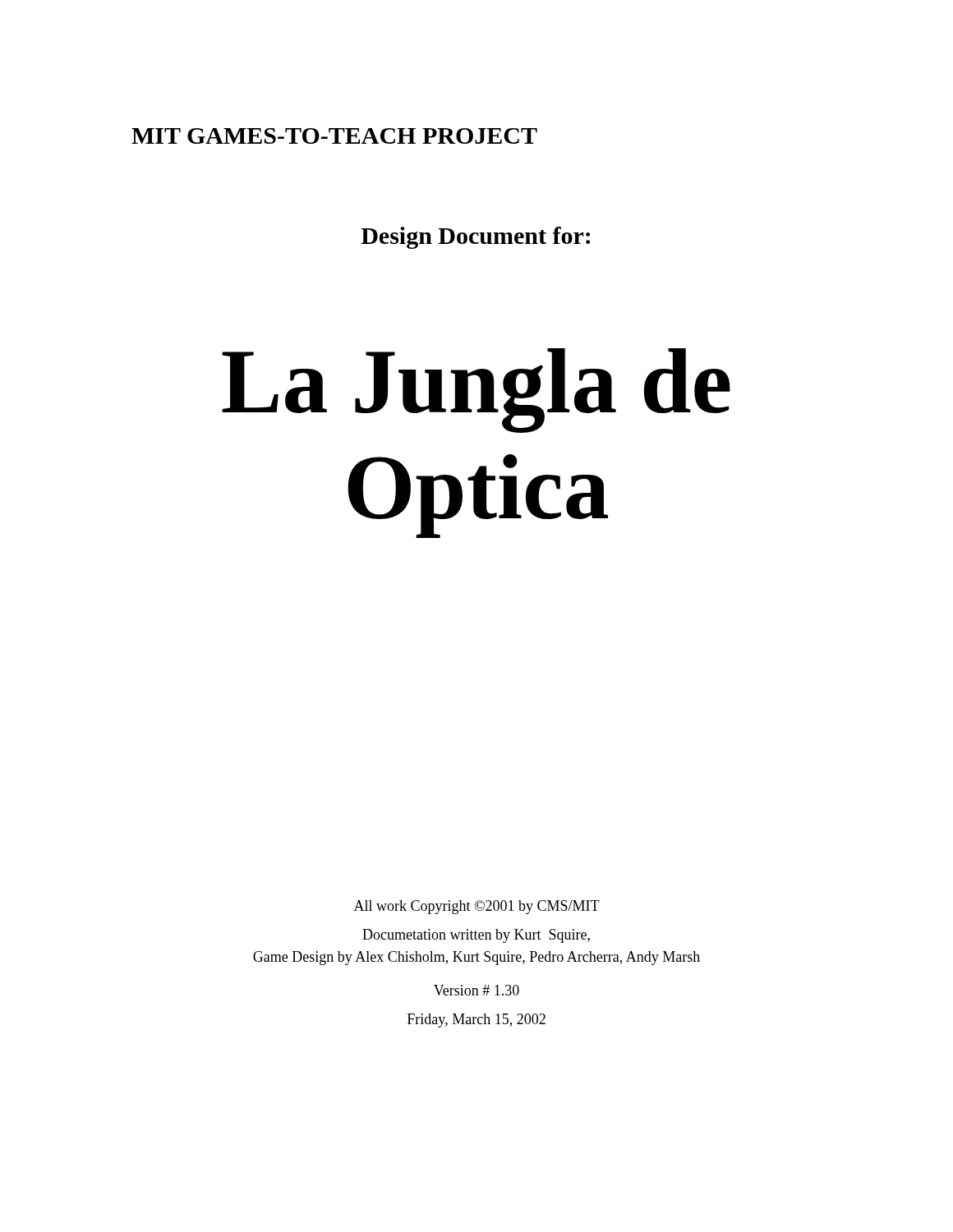Locate the element starting "La Jungla de Optica"
This screenshot has width=953, height=1232.
click(x=476, y=434)
